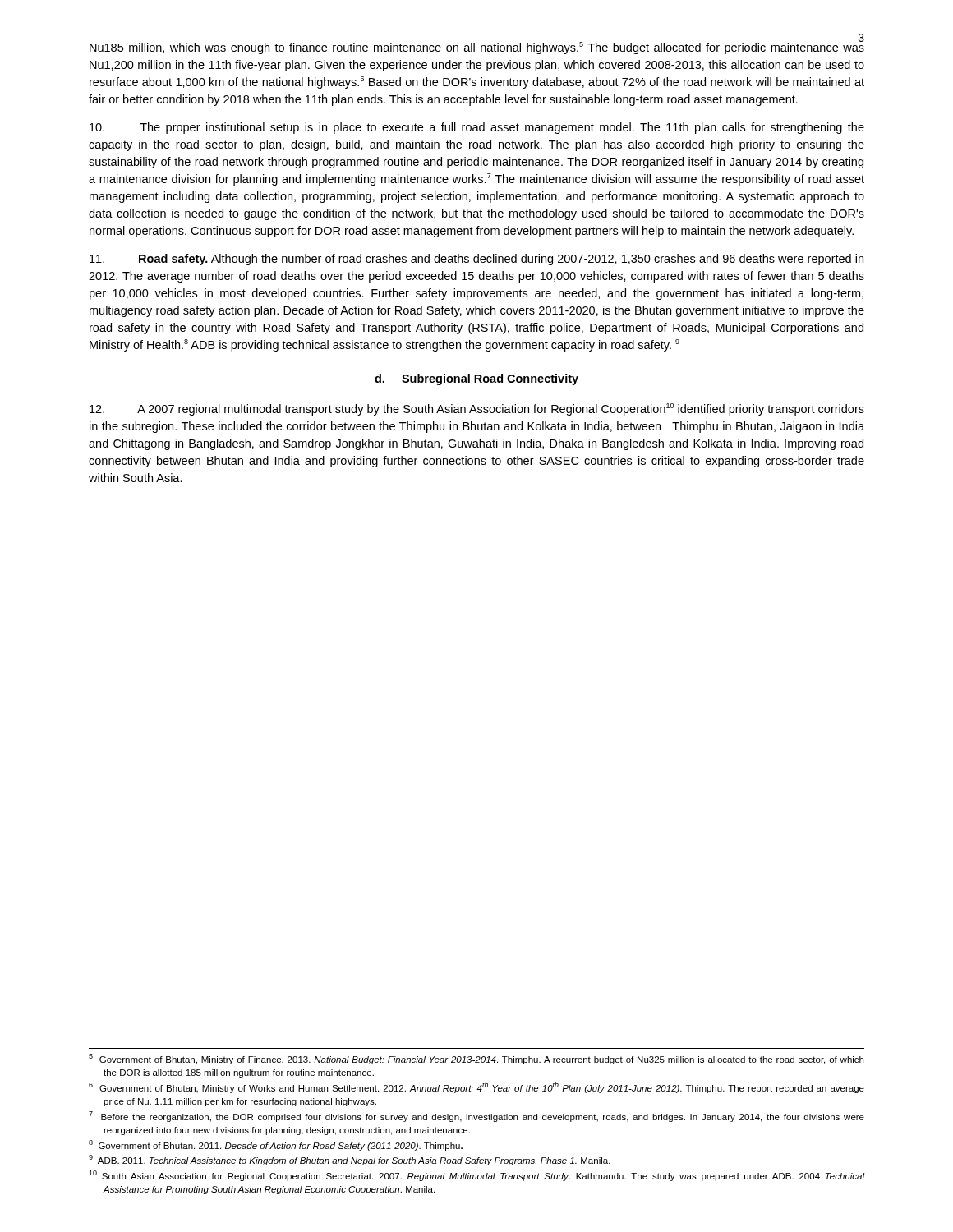The image size is (953, 1232).
Task: Locate the text block starting "8 Government of Bhutan. 2011."
Action: tap(276, 1145)
